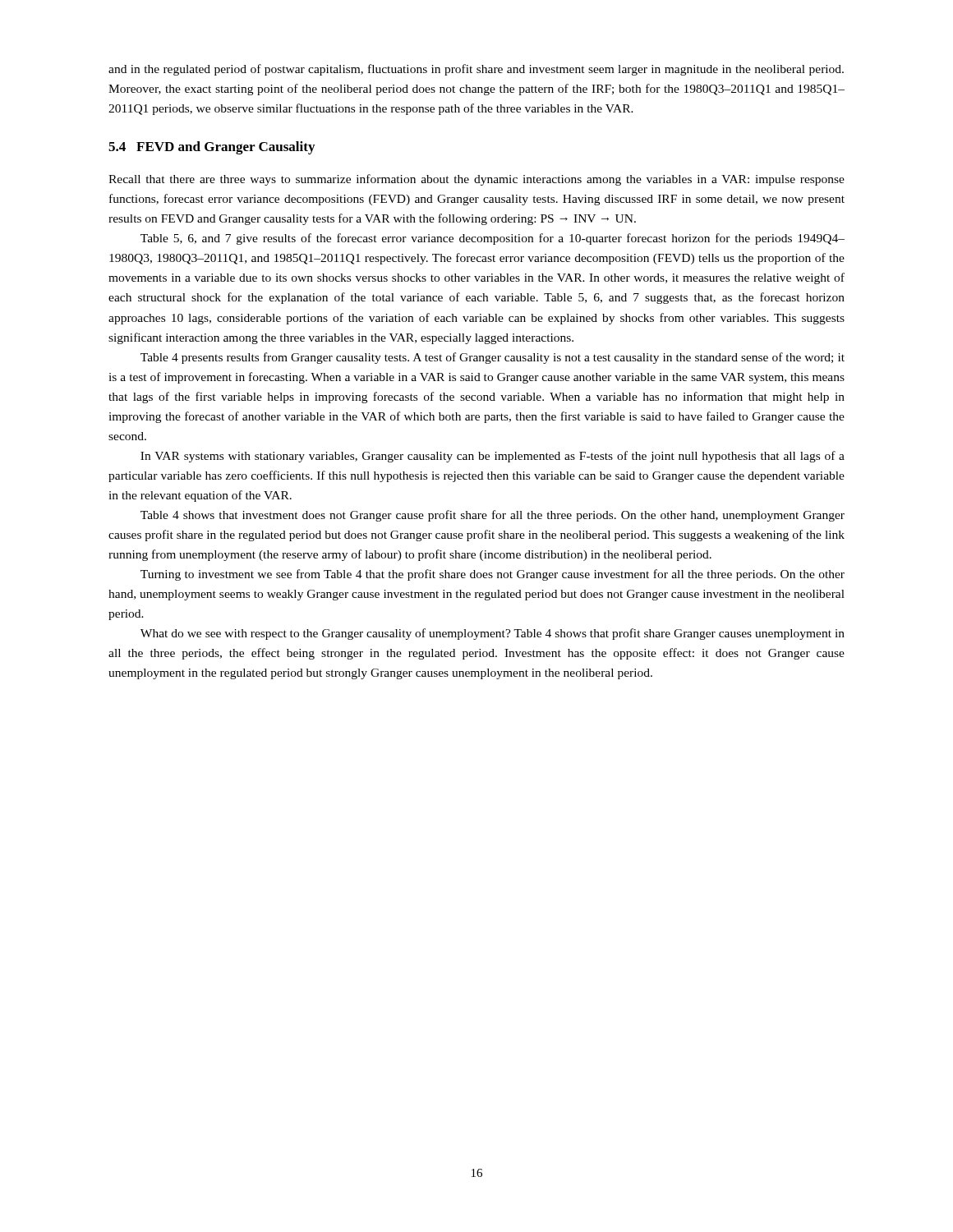Screen dimensions: 1232x953
Task: Click the passage that begins "Recall that there are three"
Action: pos(476,199)
